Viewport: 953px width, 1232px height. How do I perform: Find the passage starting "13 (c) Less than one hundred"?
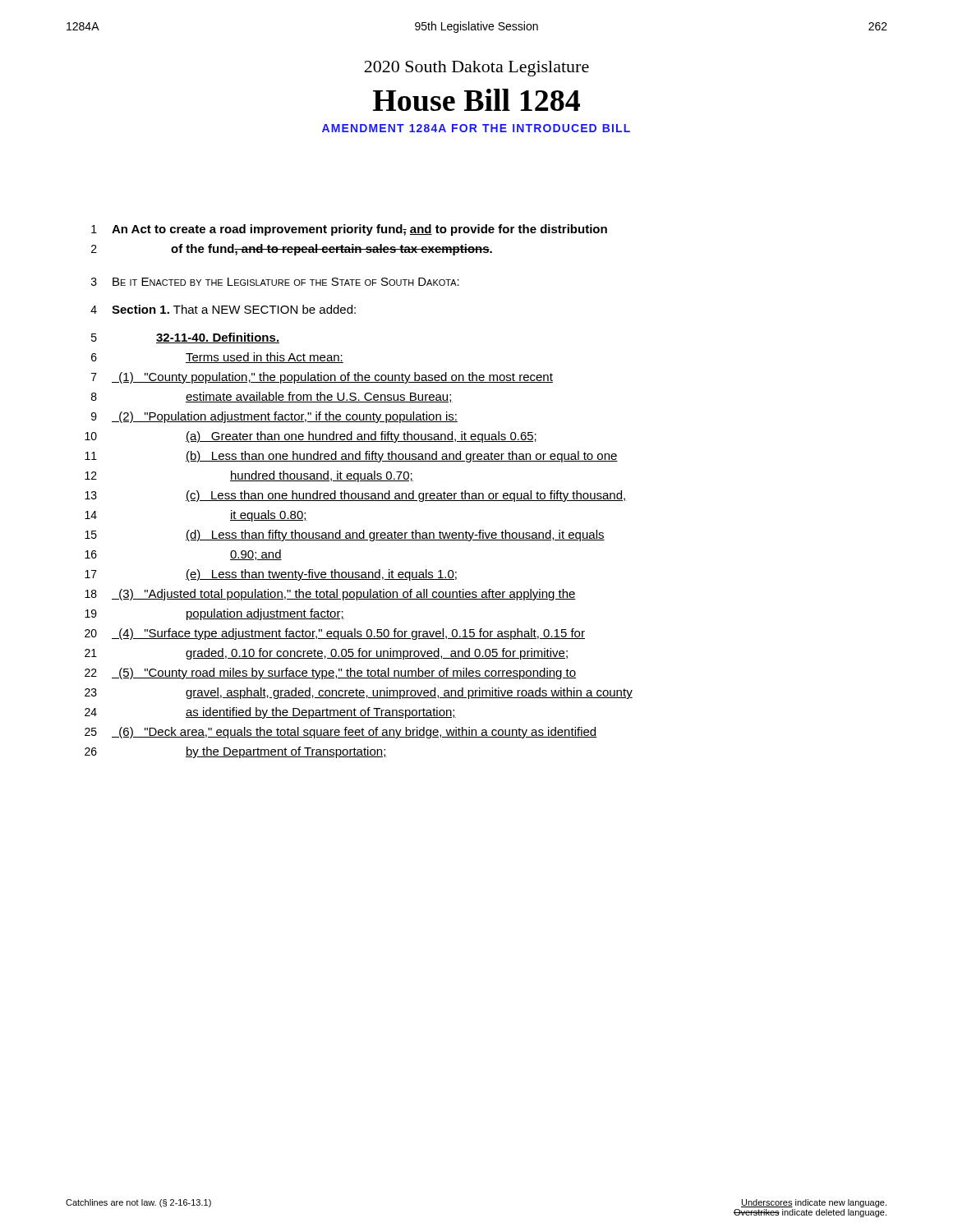pos(476,495)
